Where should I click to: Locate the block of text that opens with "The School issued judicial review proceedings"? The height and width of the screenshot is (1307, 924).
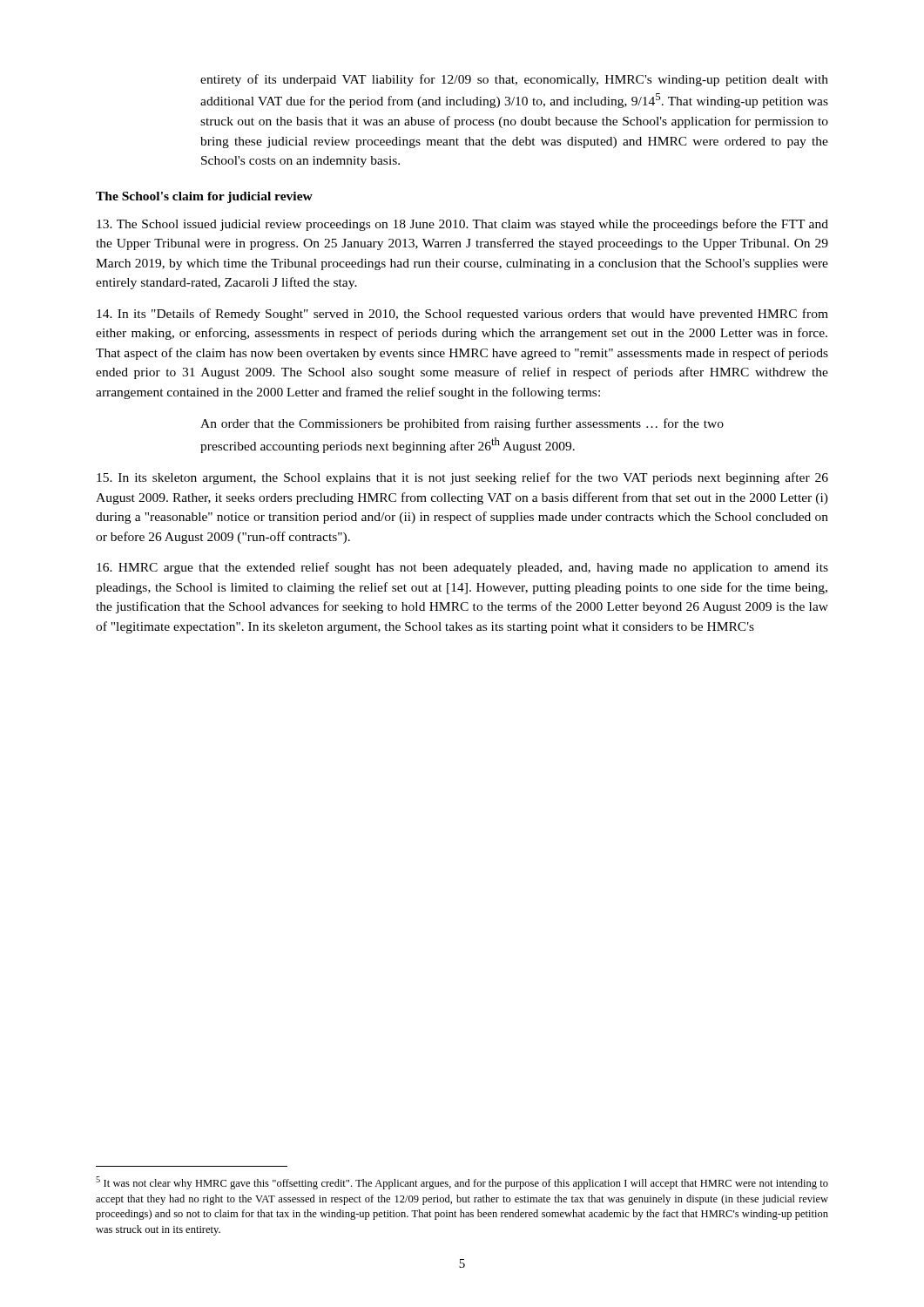click(x=462, y=253)
